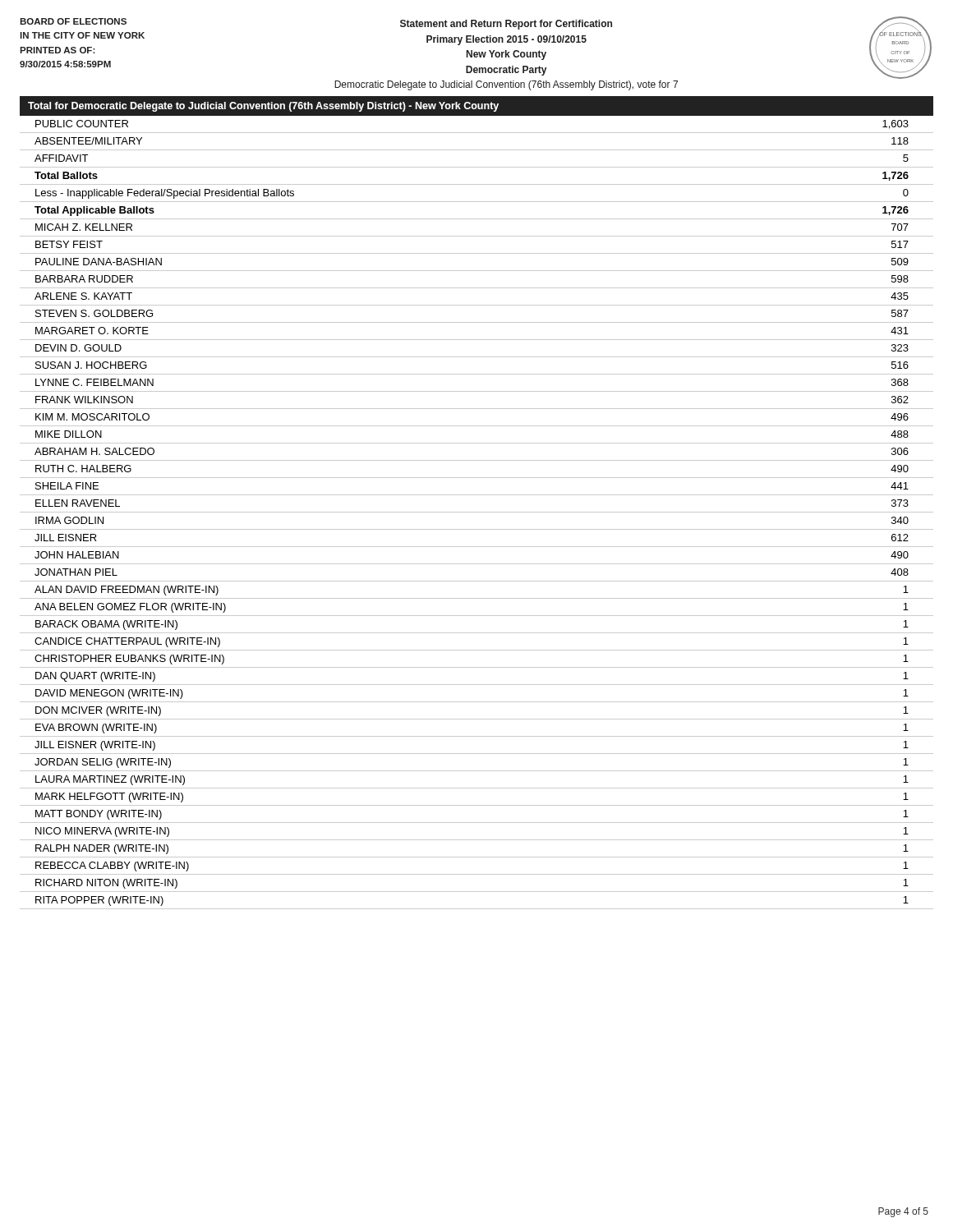Find the logo
This screenshot has height=1232, width=953.
(900, 48)
